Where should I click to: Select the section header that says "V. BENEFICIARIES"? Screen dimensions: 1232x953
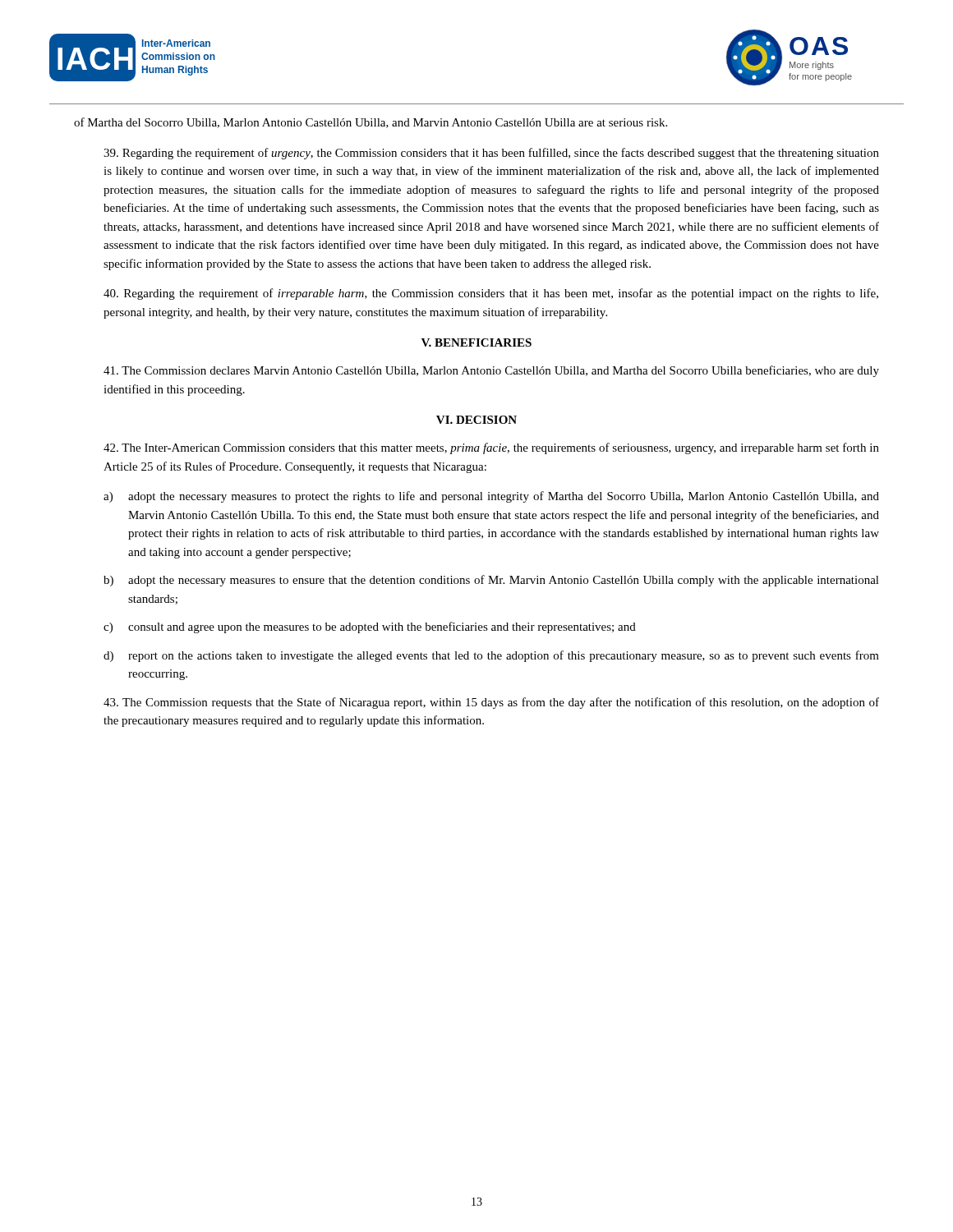click(x=476, y=343)
